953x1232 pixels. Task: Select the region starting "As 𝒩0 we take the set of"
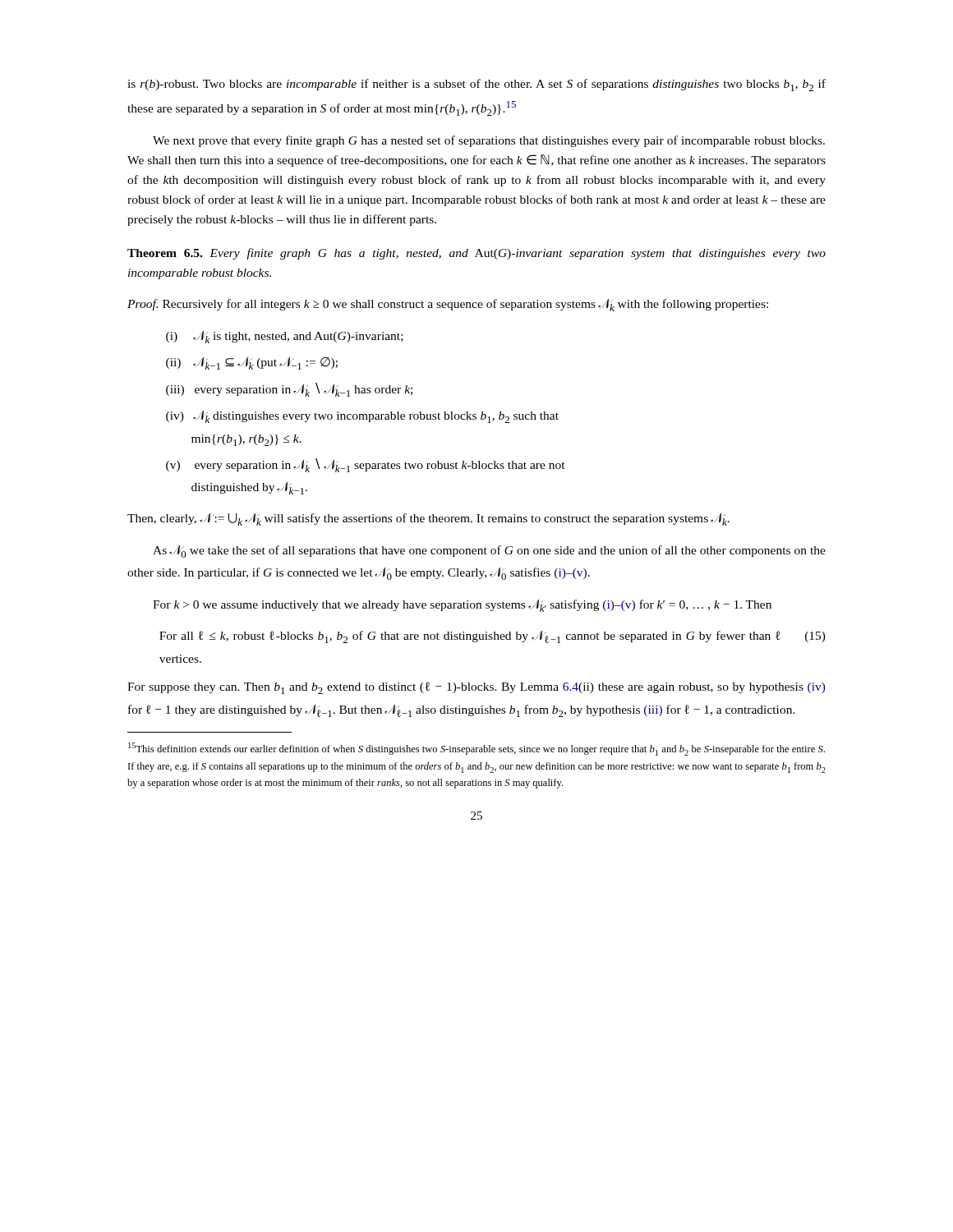(476, 563)
